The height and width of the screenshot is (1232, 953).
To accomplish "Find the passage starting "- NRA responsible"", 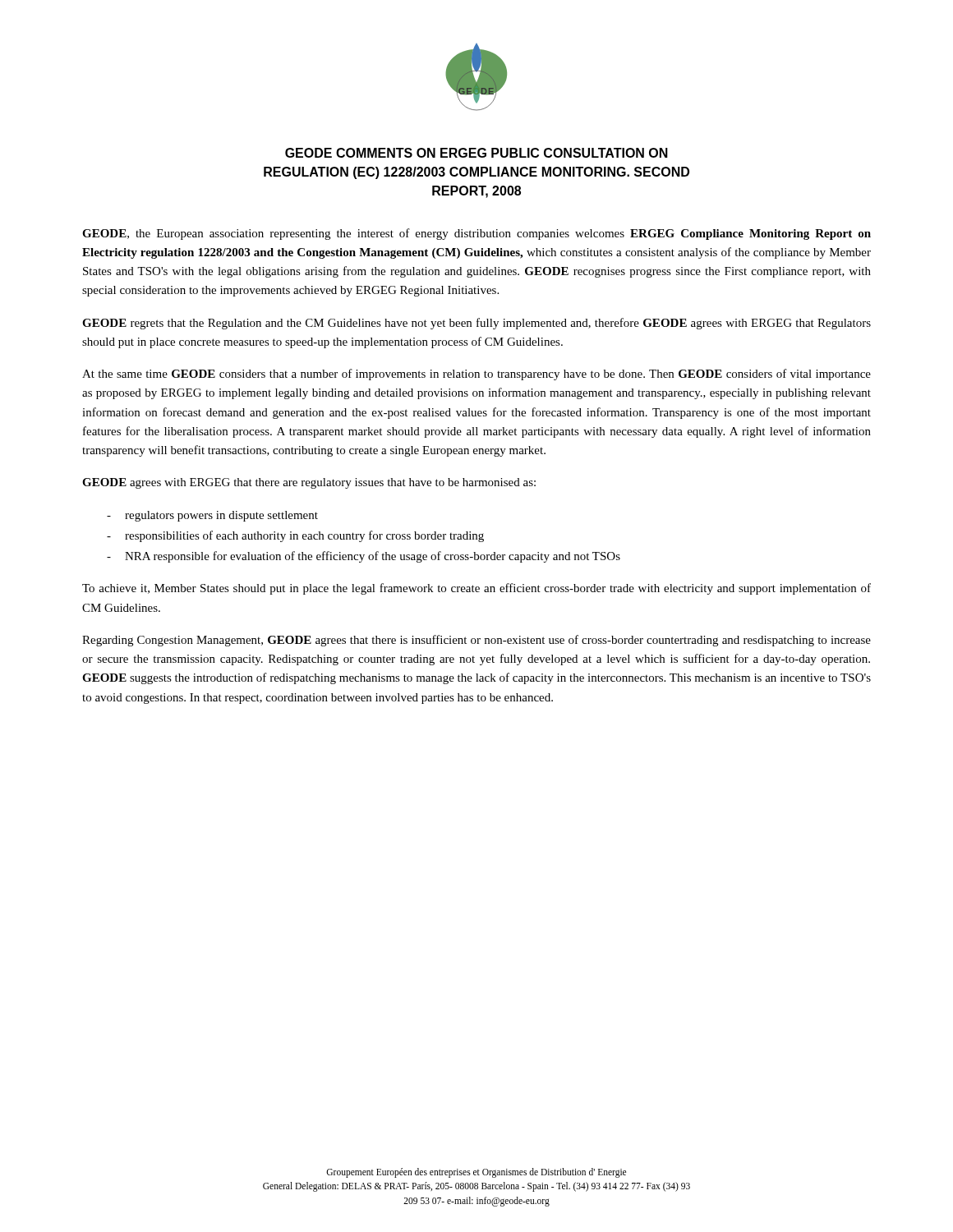I will (x=364, y=557).
